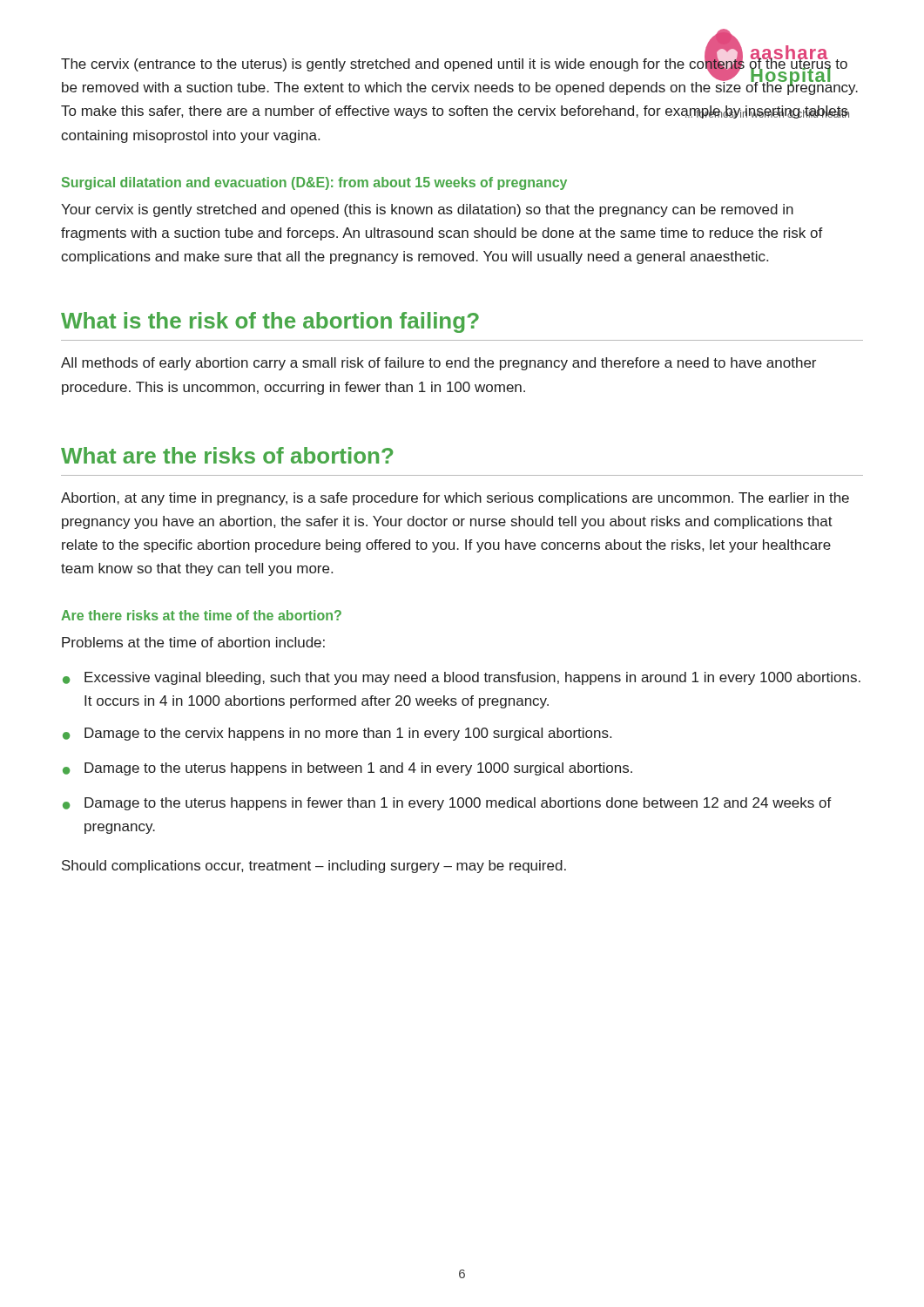
Task: Click on the region starting "Problems at the"
Action: [x=193, y=643]
